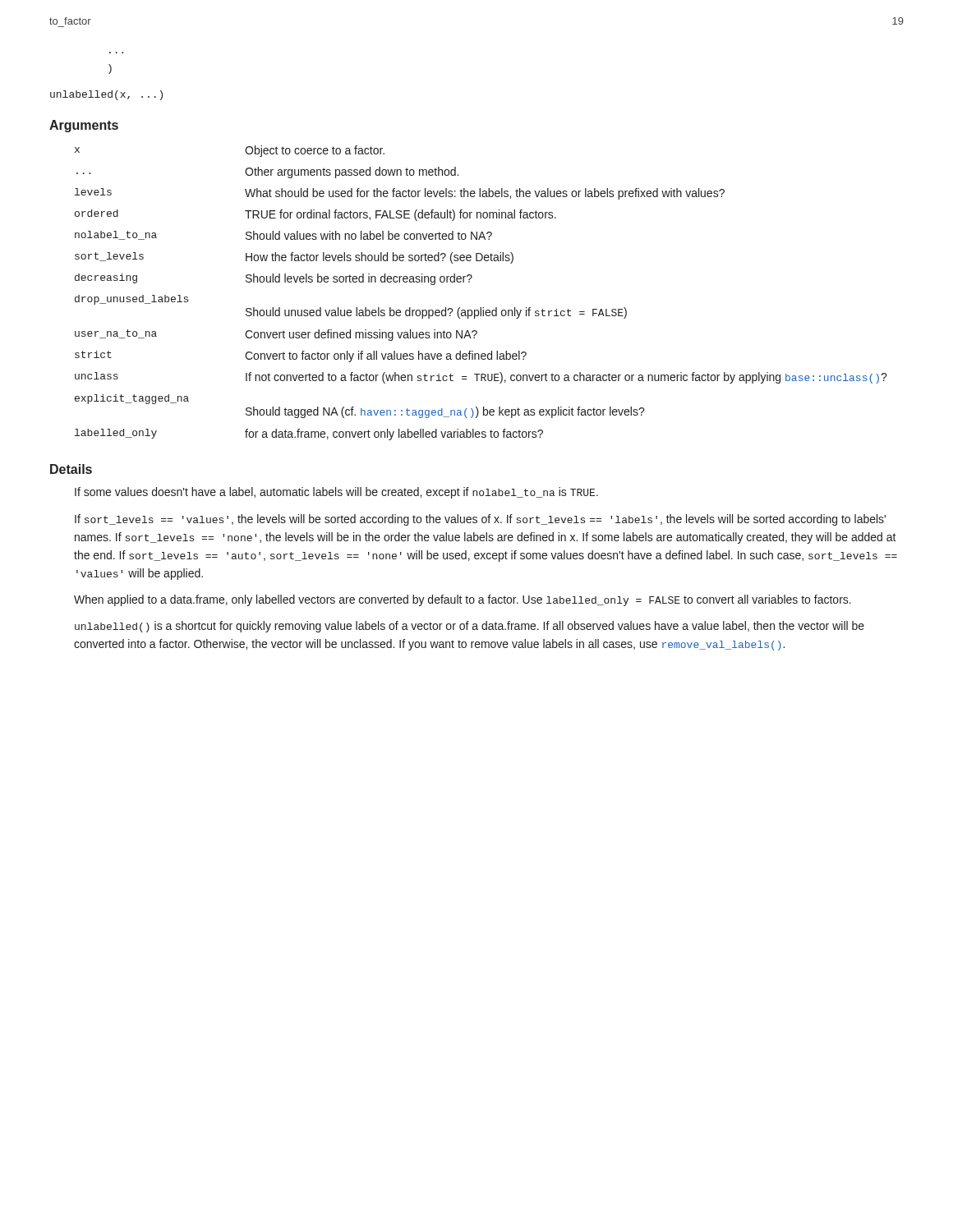Click a table
The width and height of the screenshot is (953, 1232).
(476, 292)
